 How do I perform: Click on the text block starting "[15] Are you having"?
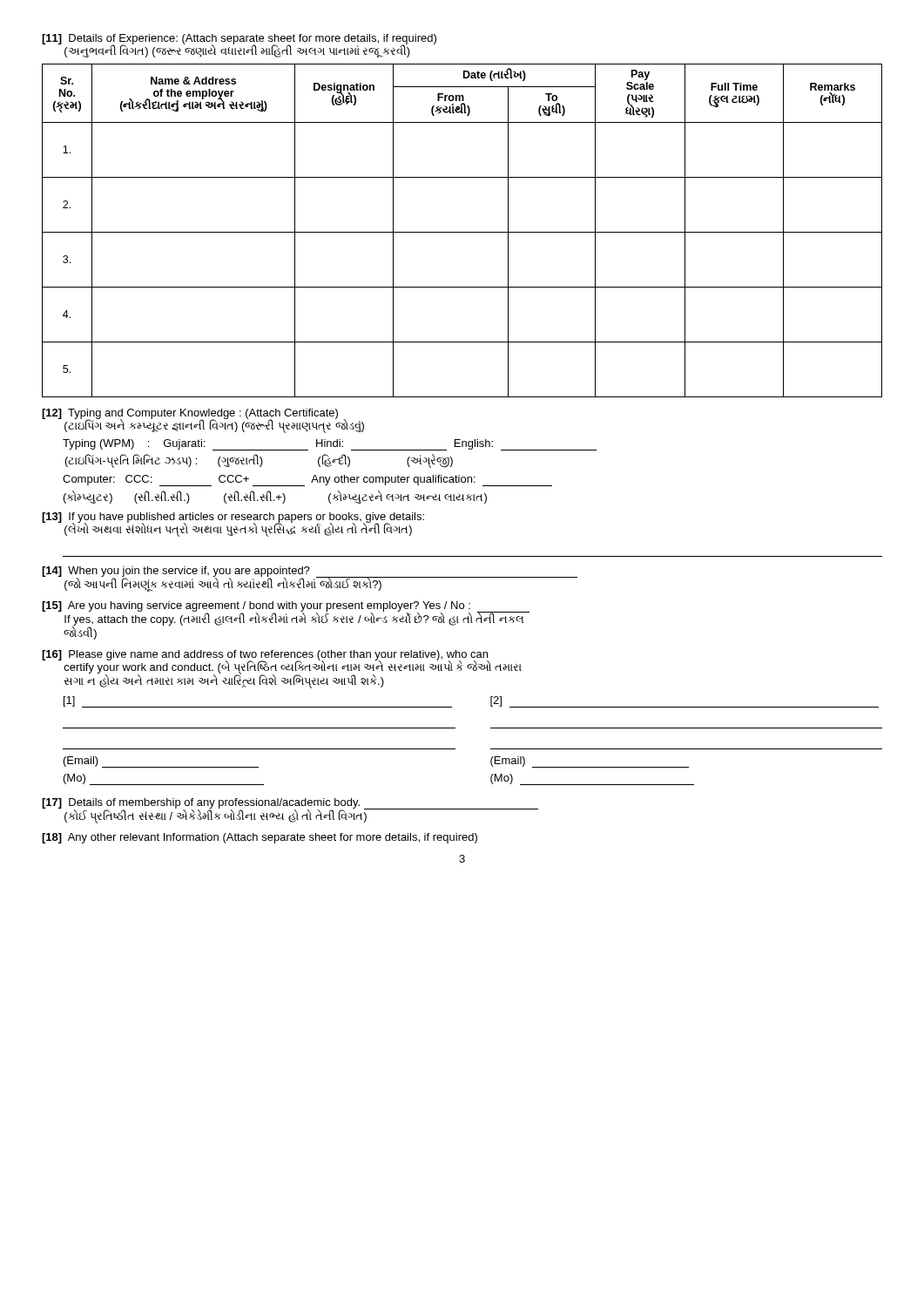[286, 619]
